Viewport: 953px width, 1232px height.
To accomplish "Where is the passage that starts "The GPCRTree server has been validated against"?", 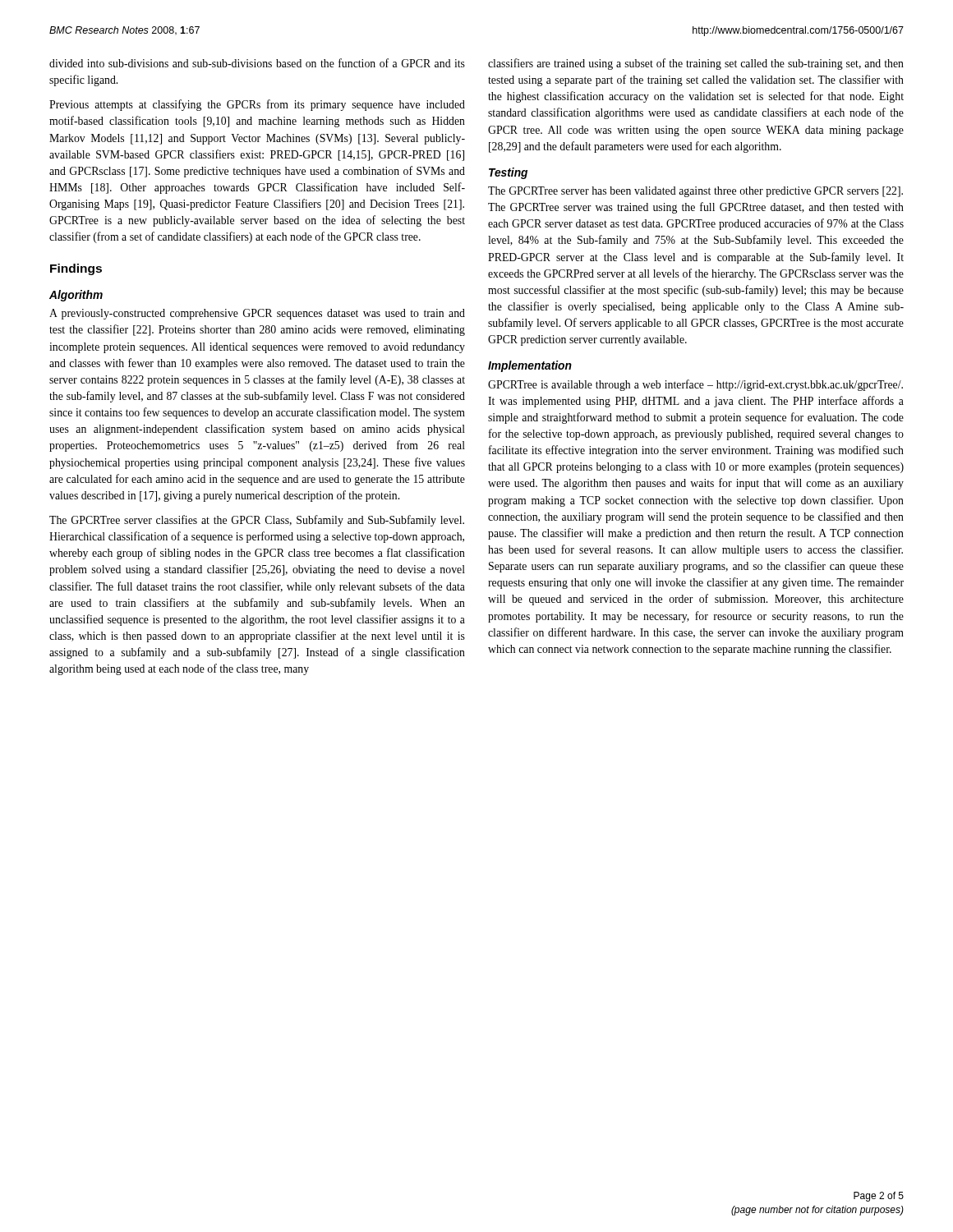I will click(x=696, y=266).
